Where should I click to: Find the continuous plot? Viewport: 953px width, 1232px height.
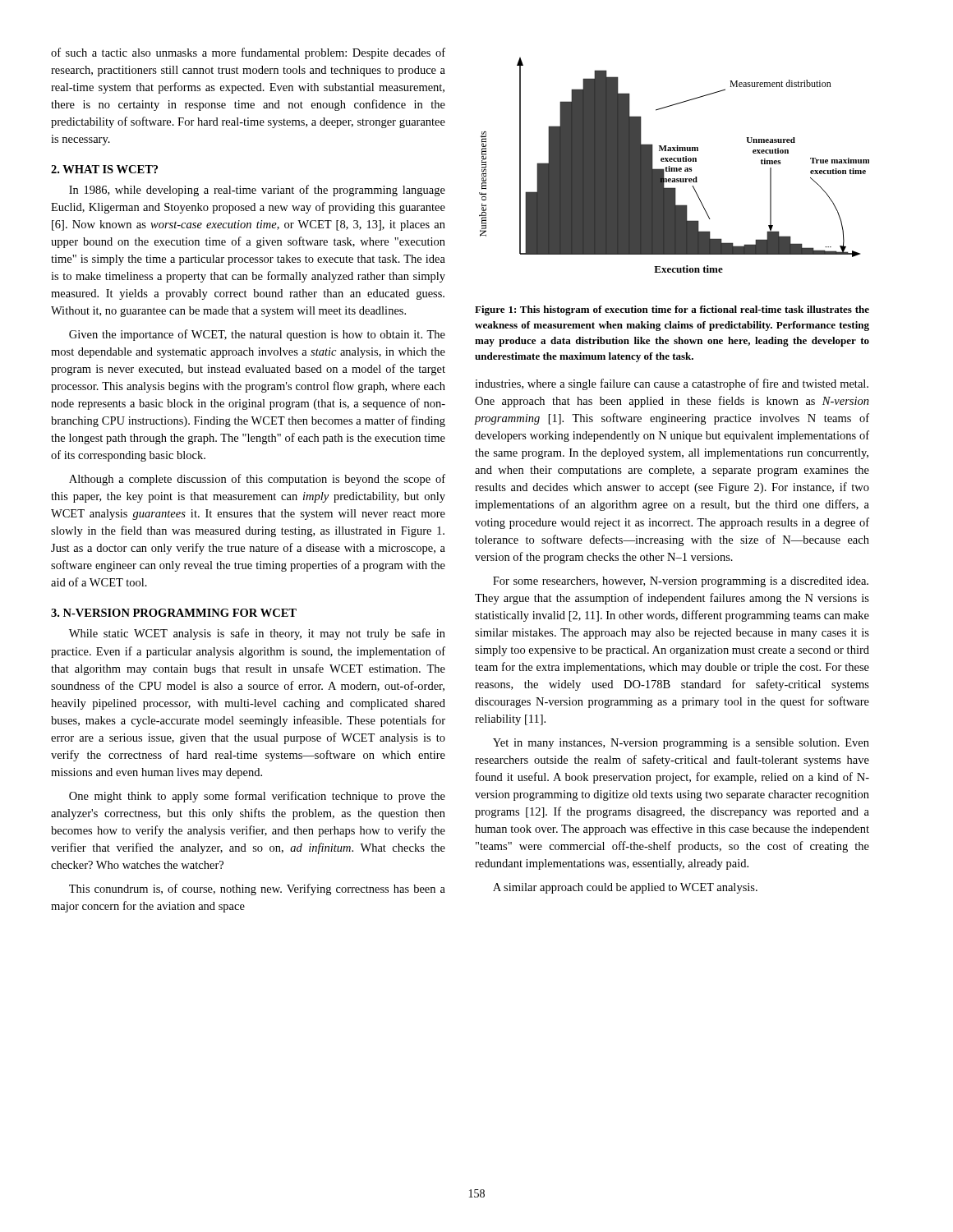672,172
